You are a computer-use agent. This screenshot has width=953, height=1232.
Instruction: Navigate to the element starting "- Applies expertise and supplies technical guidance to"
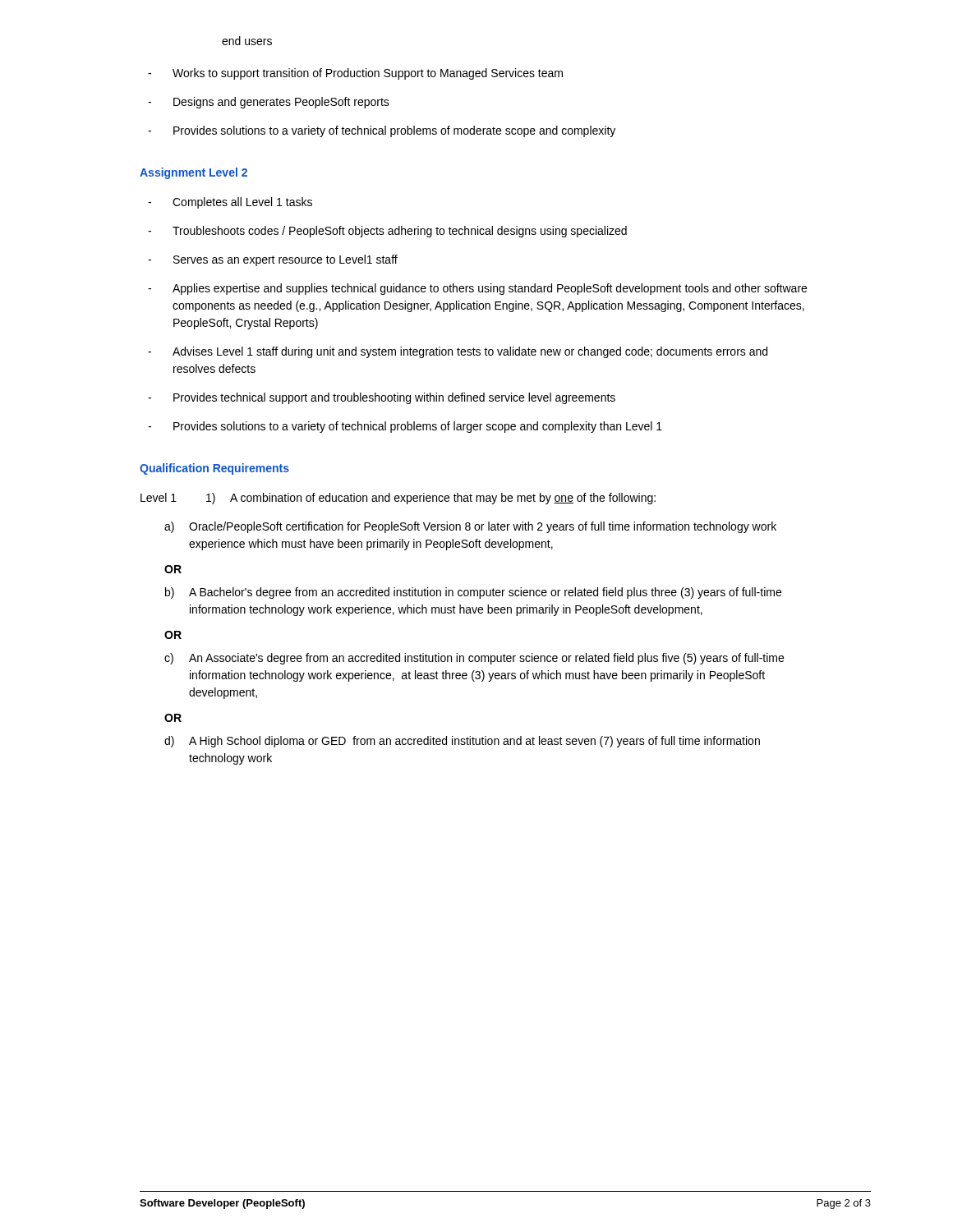pos(481,306)
